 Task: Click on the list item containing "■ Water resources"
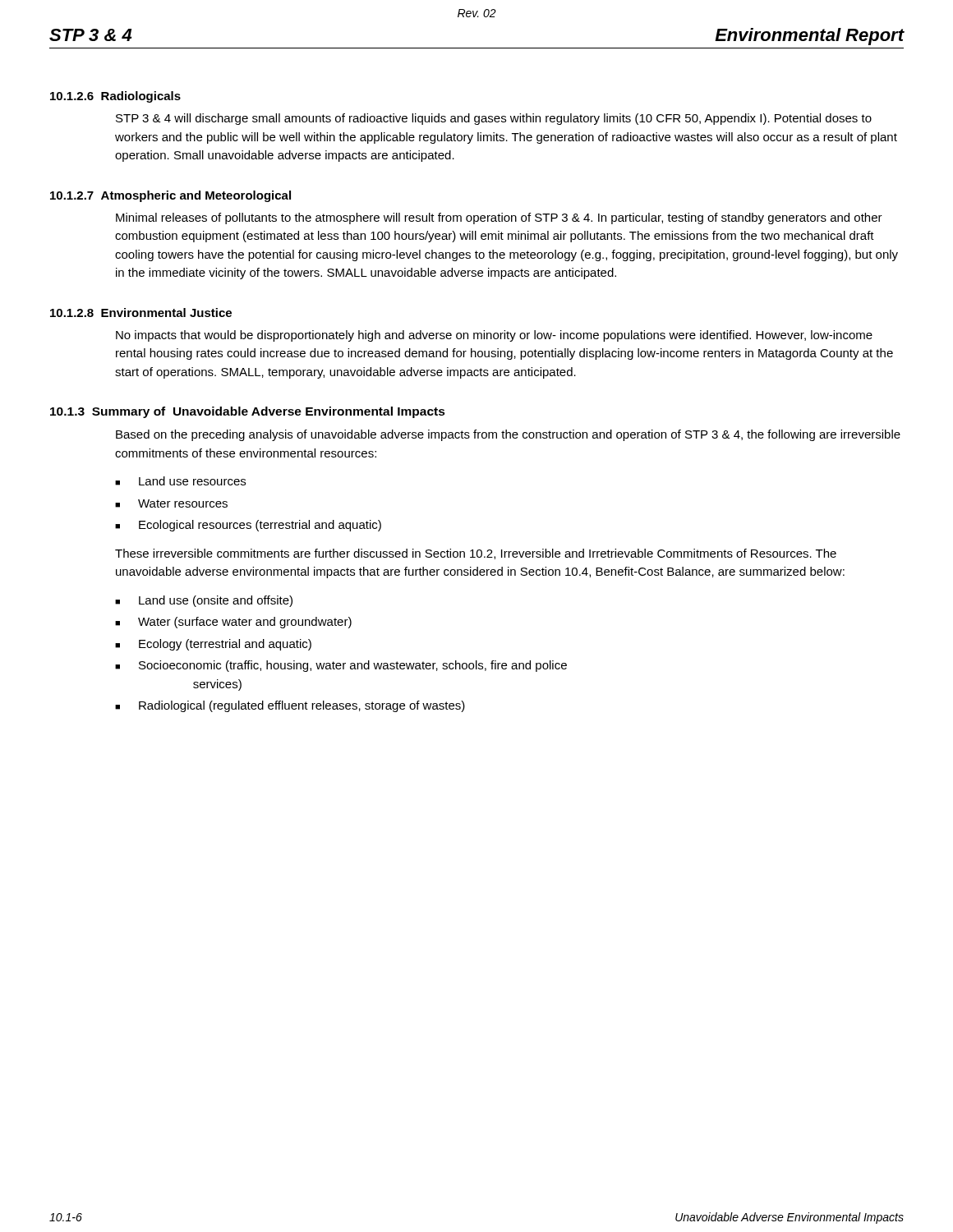171,503
